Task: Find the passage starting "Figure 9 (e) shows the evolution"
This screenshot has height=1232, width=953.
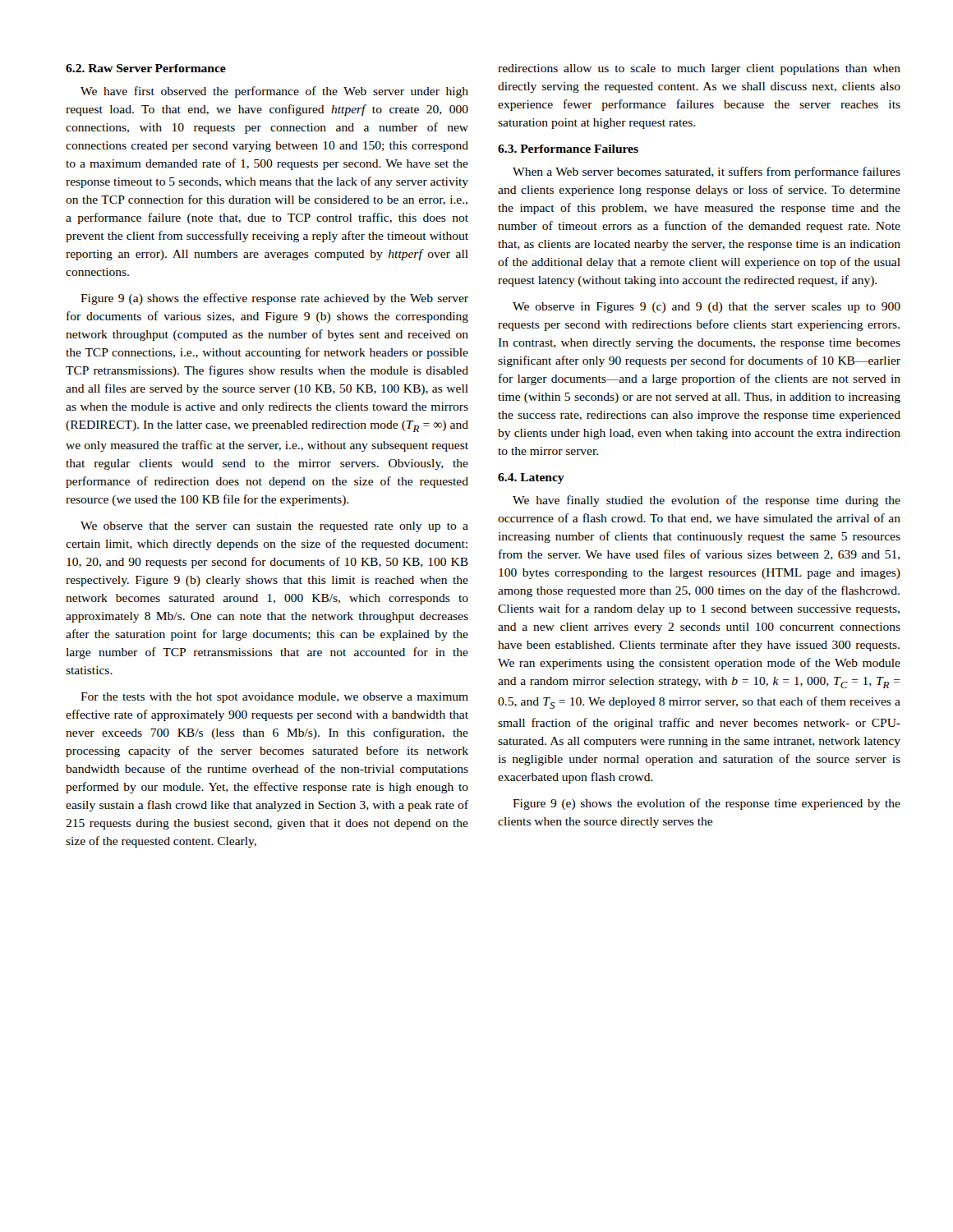Action: (699, 812)
